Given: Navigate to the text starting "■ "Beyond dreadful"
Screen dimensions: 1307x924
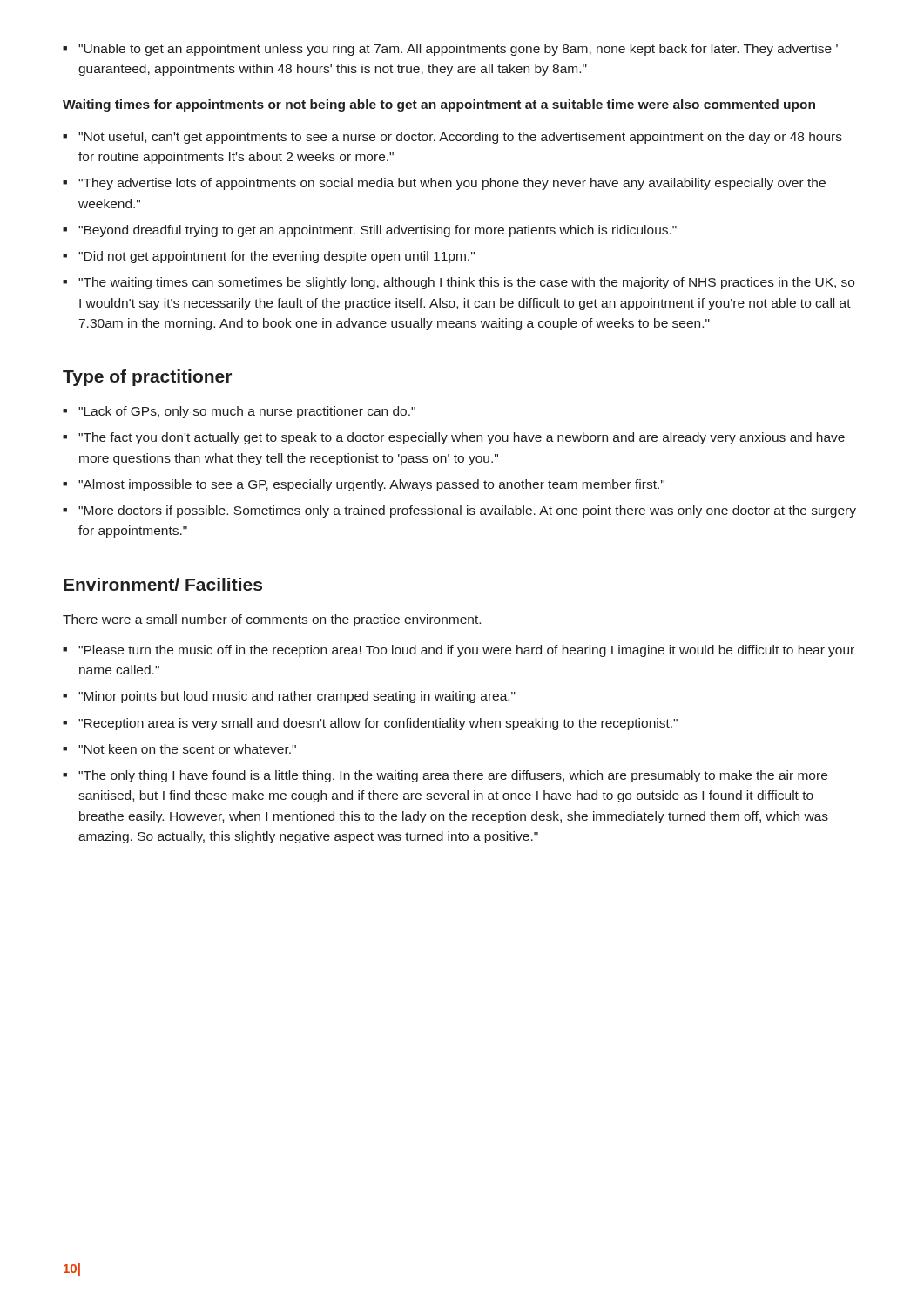Looking at the screenshot, I should click(462, 230).
